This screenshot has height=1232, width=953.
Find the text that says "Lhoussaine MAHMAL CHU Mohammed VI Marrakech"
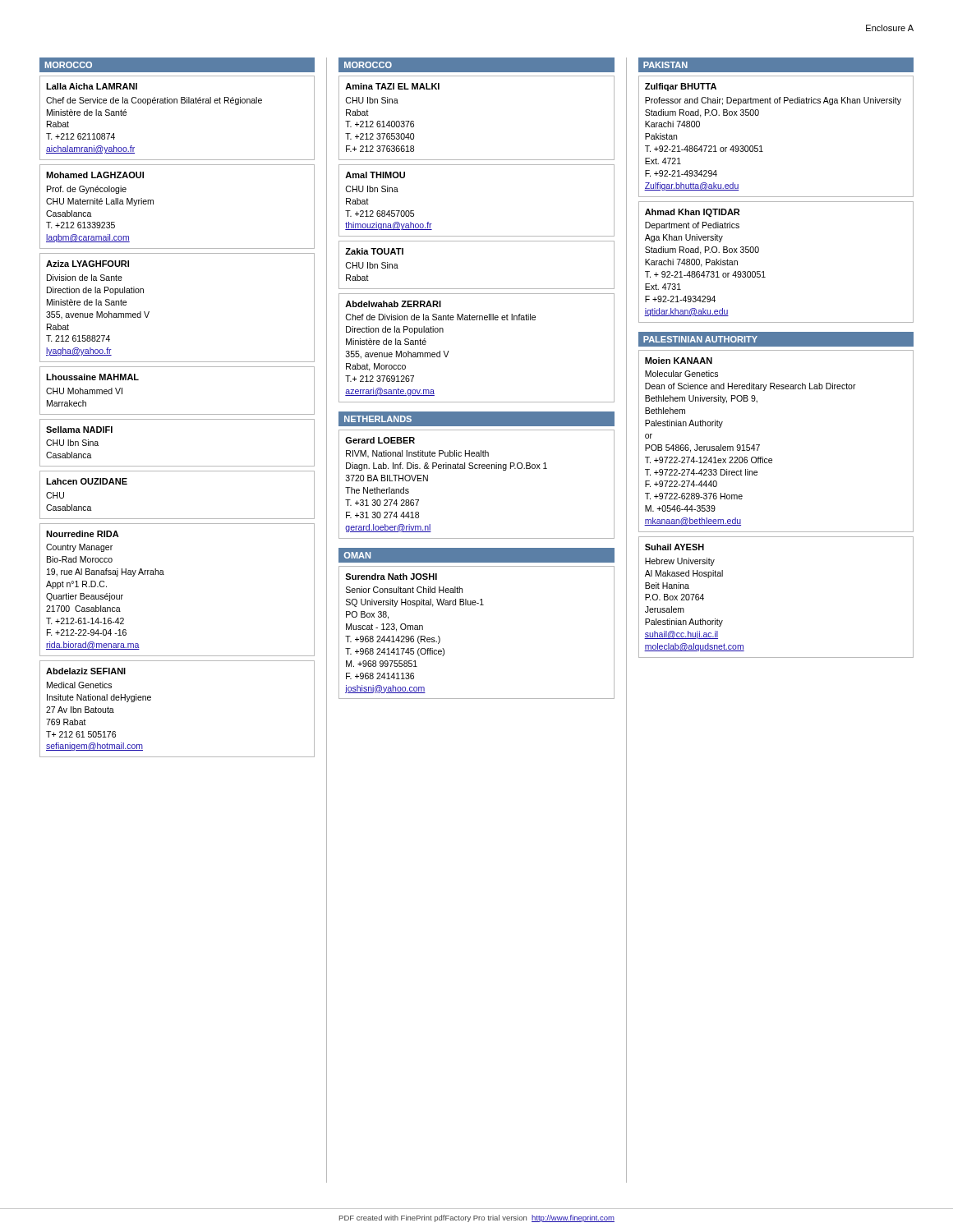[92, 377]
